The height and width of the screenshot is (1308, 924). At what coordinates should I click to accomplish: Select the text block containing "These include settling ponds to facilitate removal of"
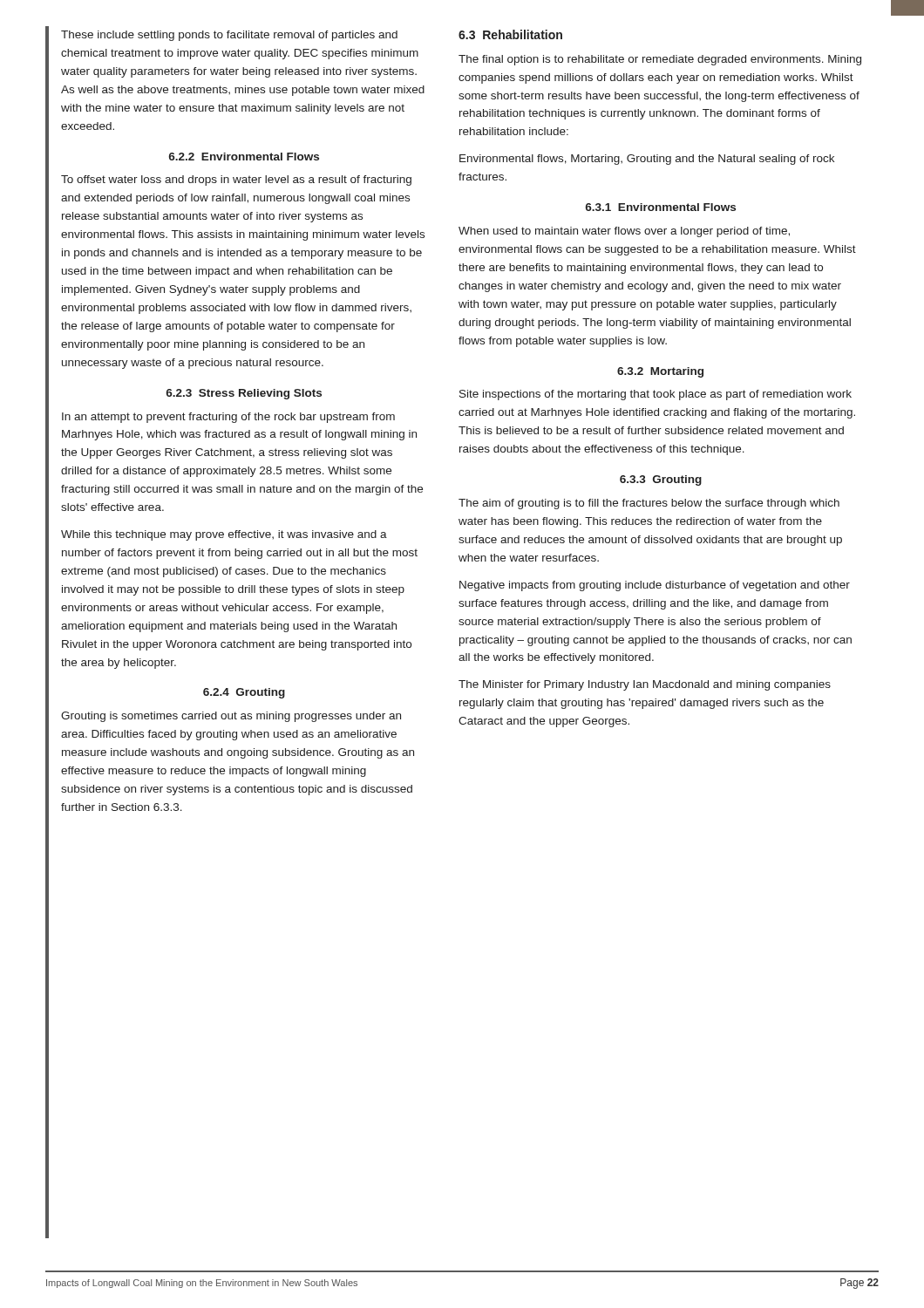pos(244,81)
